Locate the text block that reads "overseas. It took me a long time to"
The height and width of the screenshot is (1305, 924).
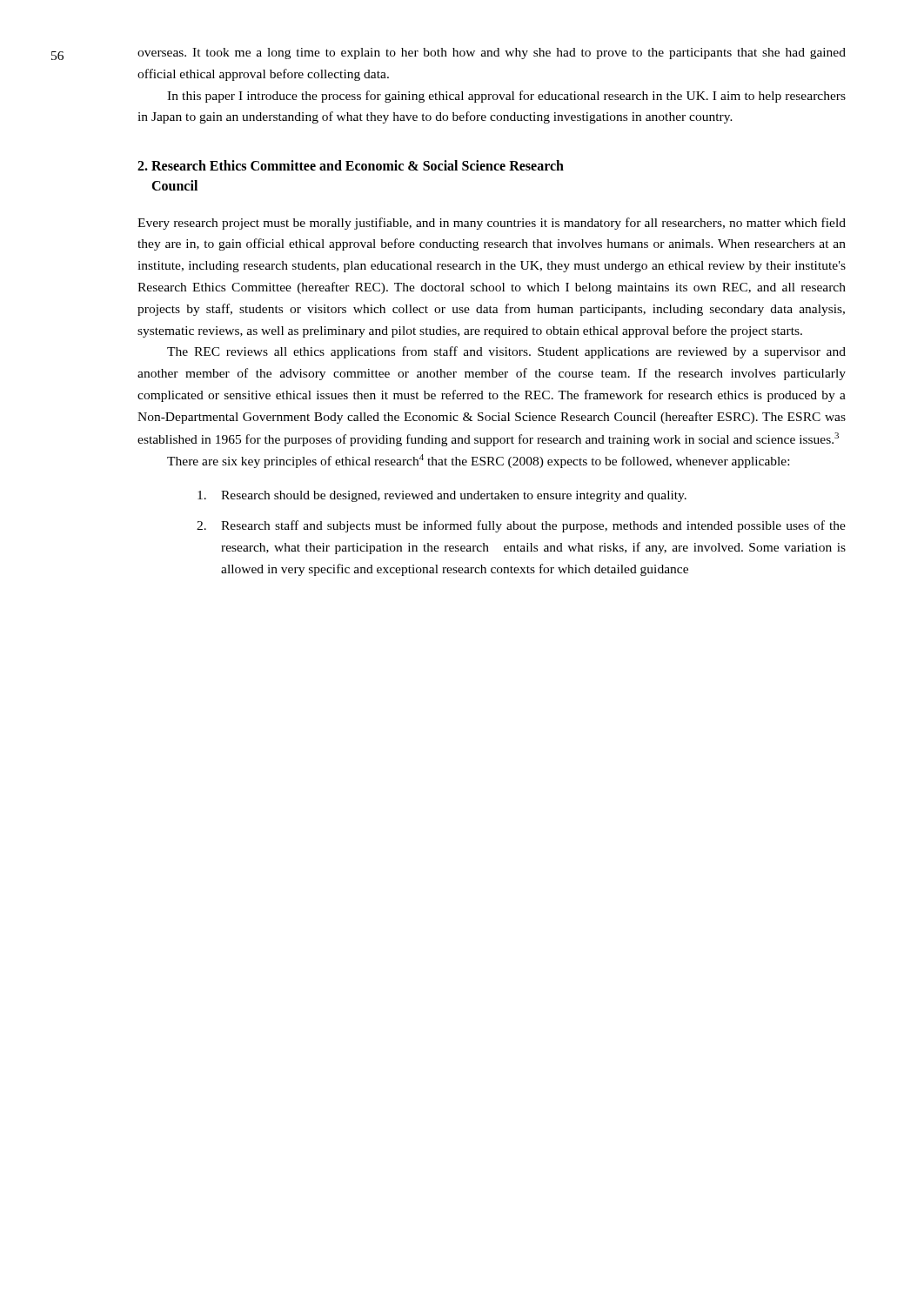492,63
